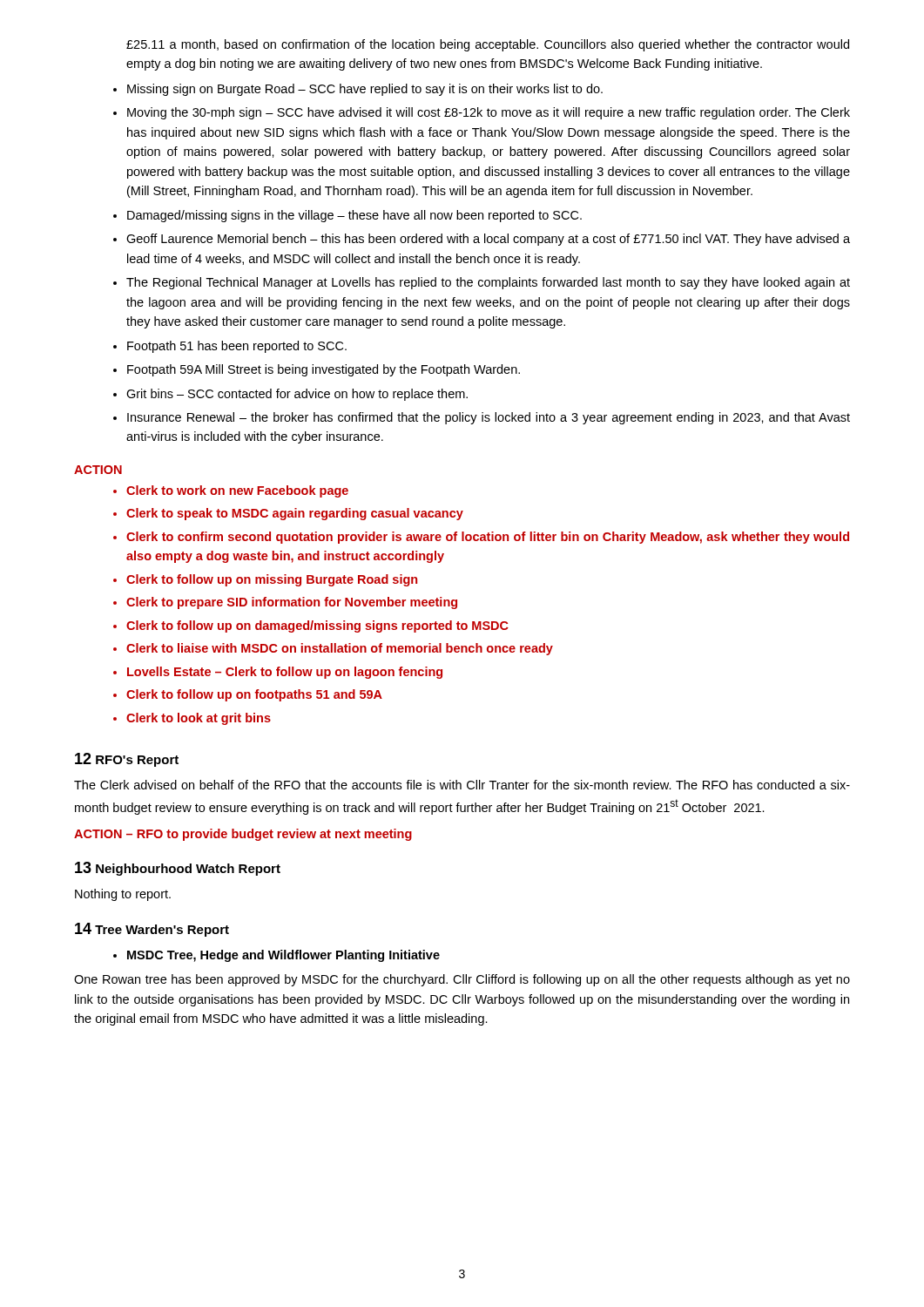Where is the passage that starts "The Clerk advised on behalf of the RFO"?

[462, 796]
